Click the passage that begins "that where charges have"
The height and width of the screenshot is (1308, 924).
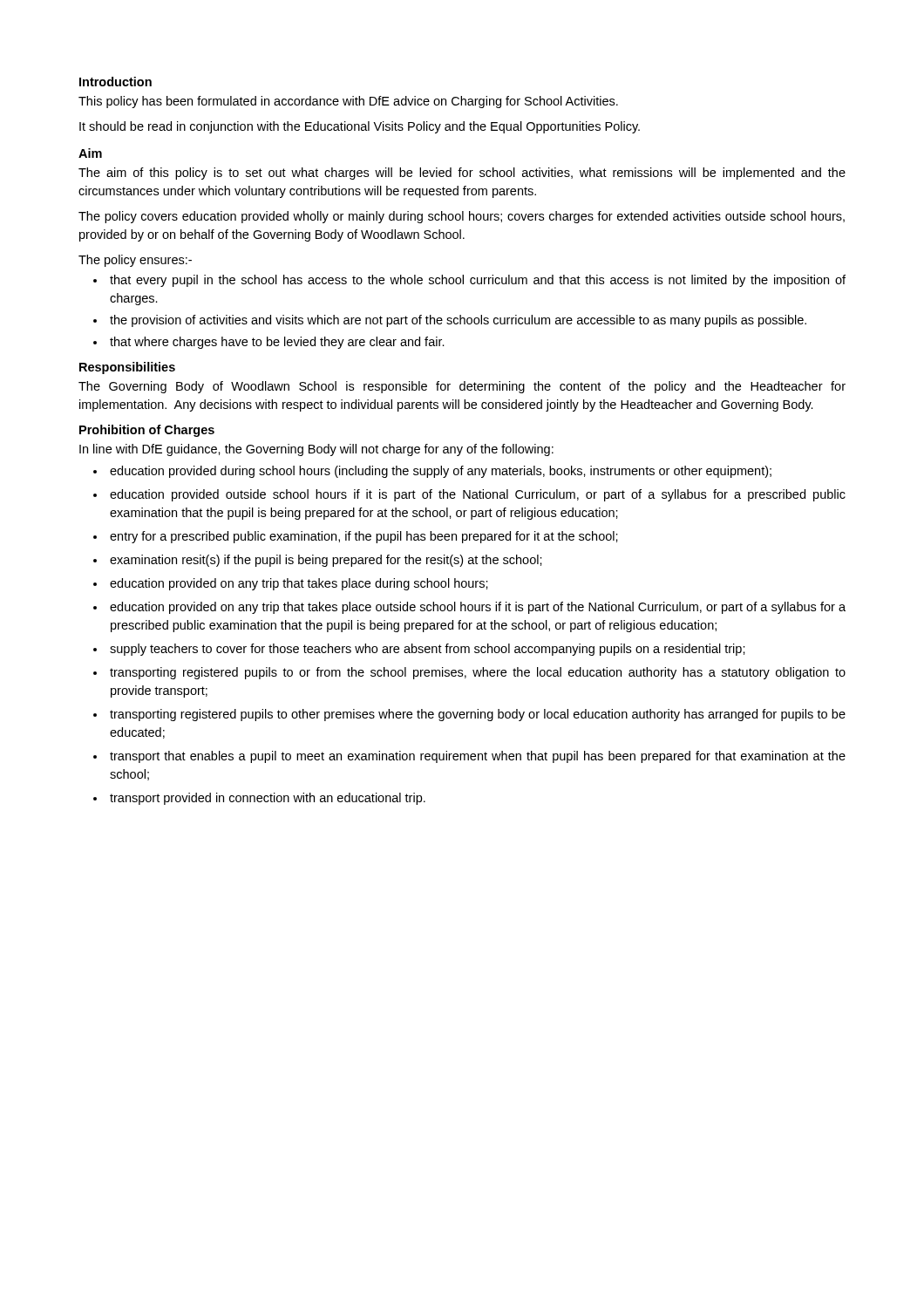[277, 342]
